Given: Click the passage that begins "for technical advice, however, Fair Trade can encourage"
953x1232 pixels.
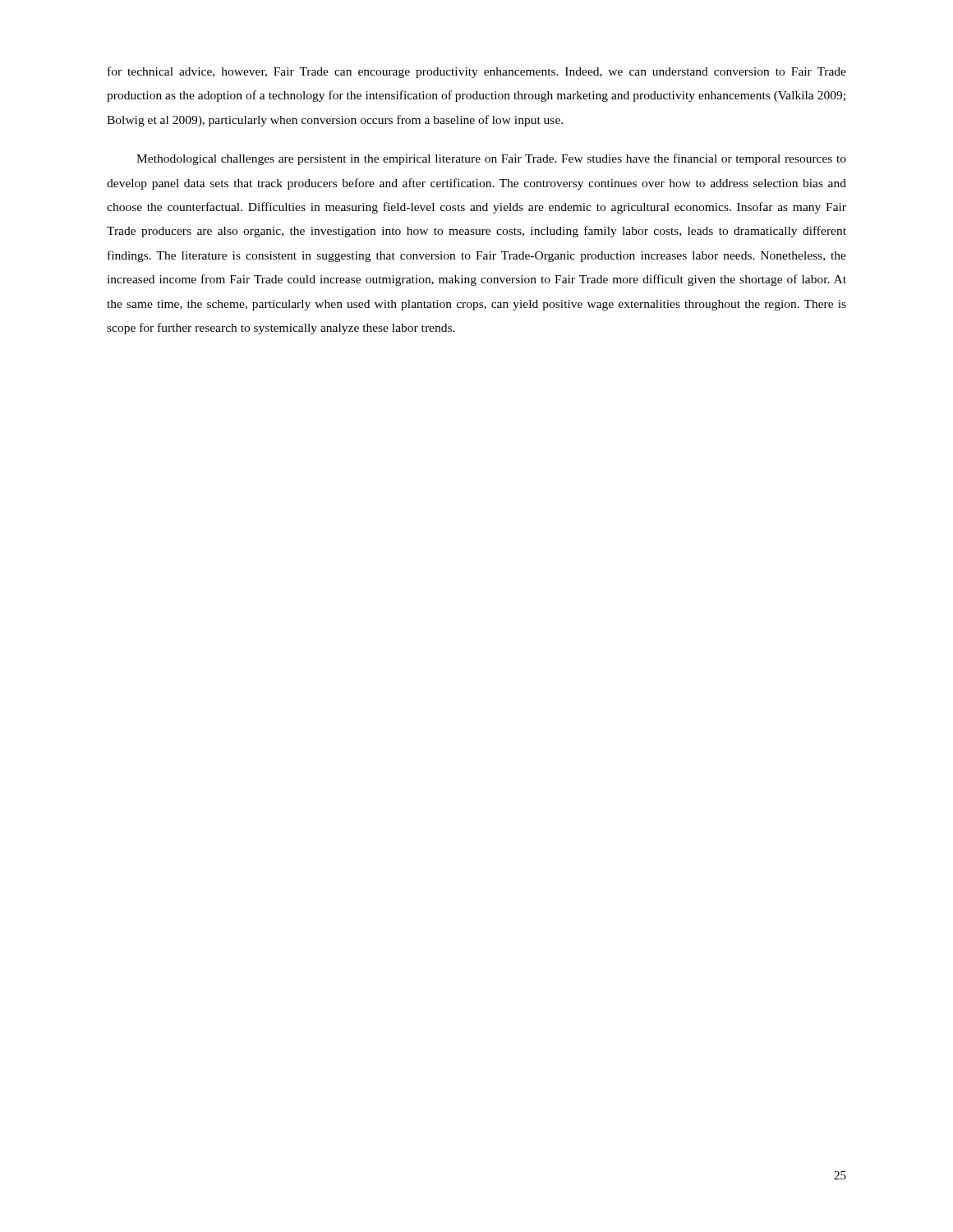Looking at the screenshot, I should point(476,199).
